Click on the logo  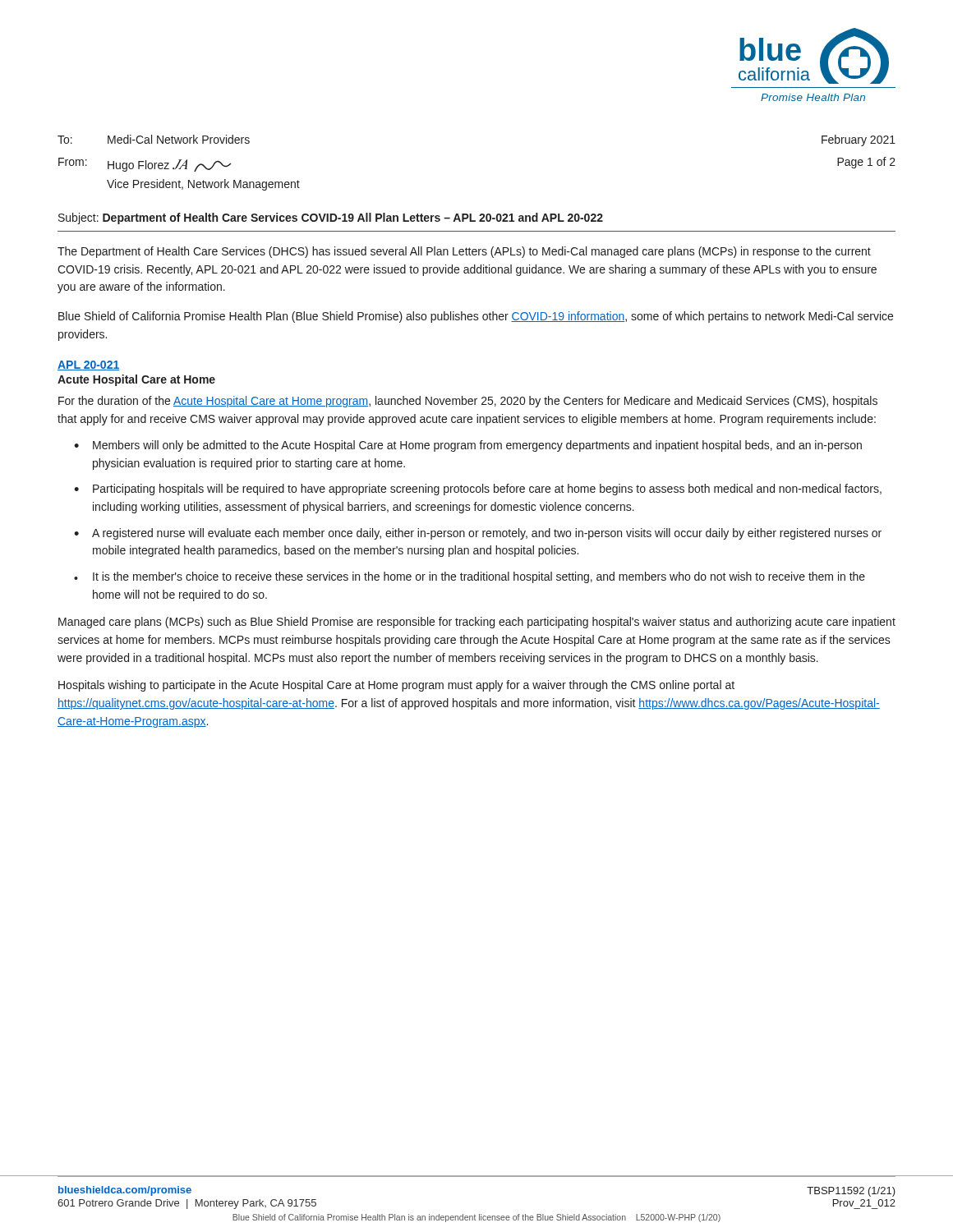click(813, 64)
